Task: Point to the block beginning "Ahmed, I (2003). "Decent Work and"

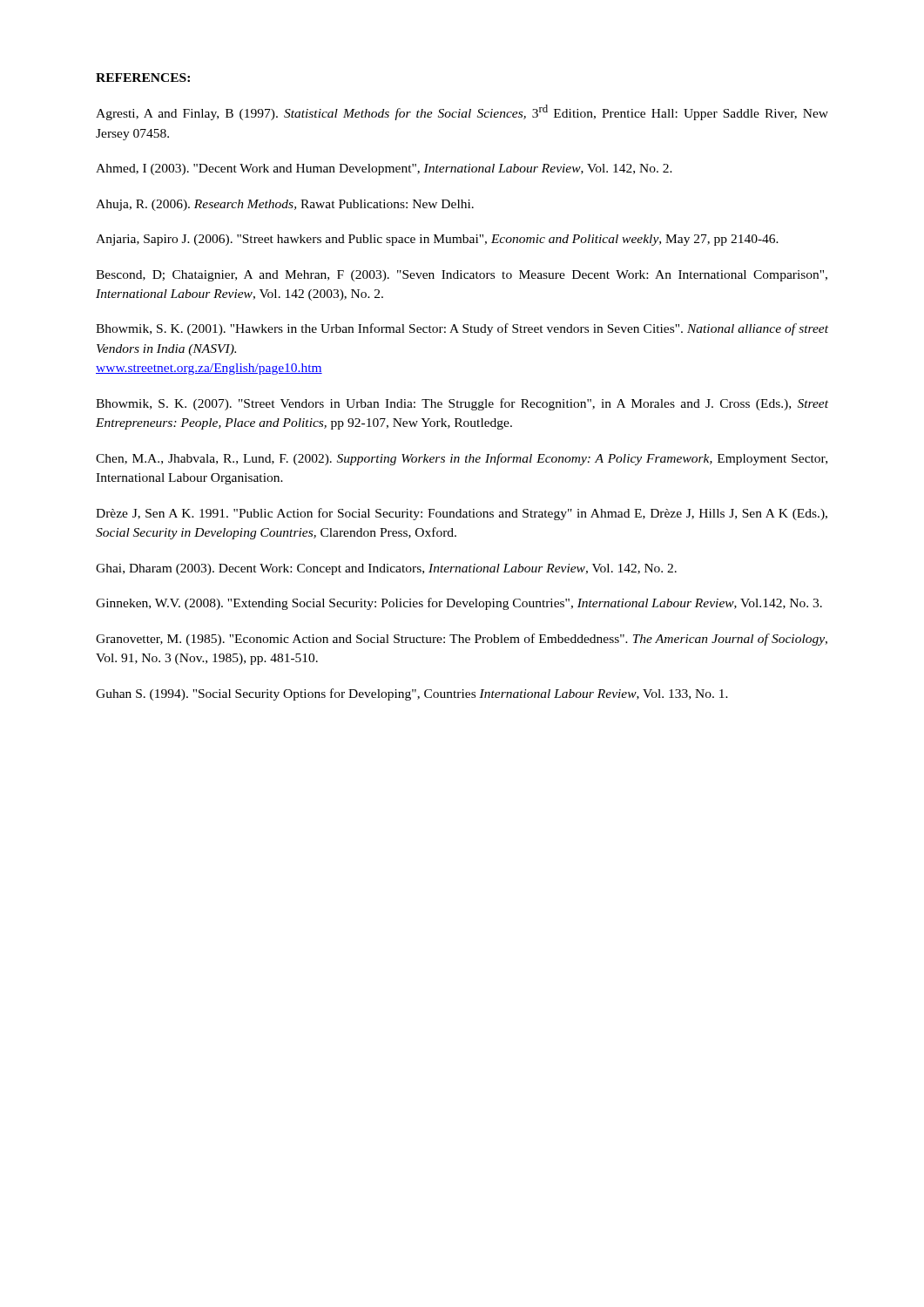Action: pyautogui.click(x=384, y=168)
